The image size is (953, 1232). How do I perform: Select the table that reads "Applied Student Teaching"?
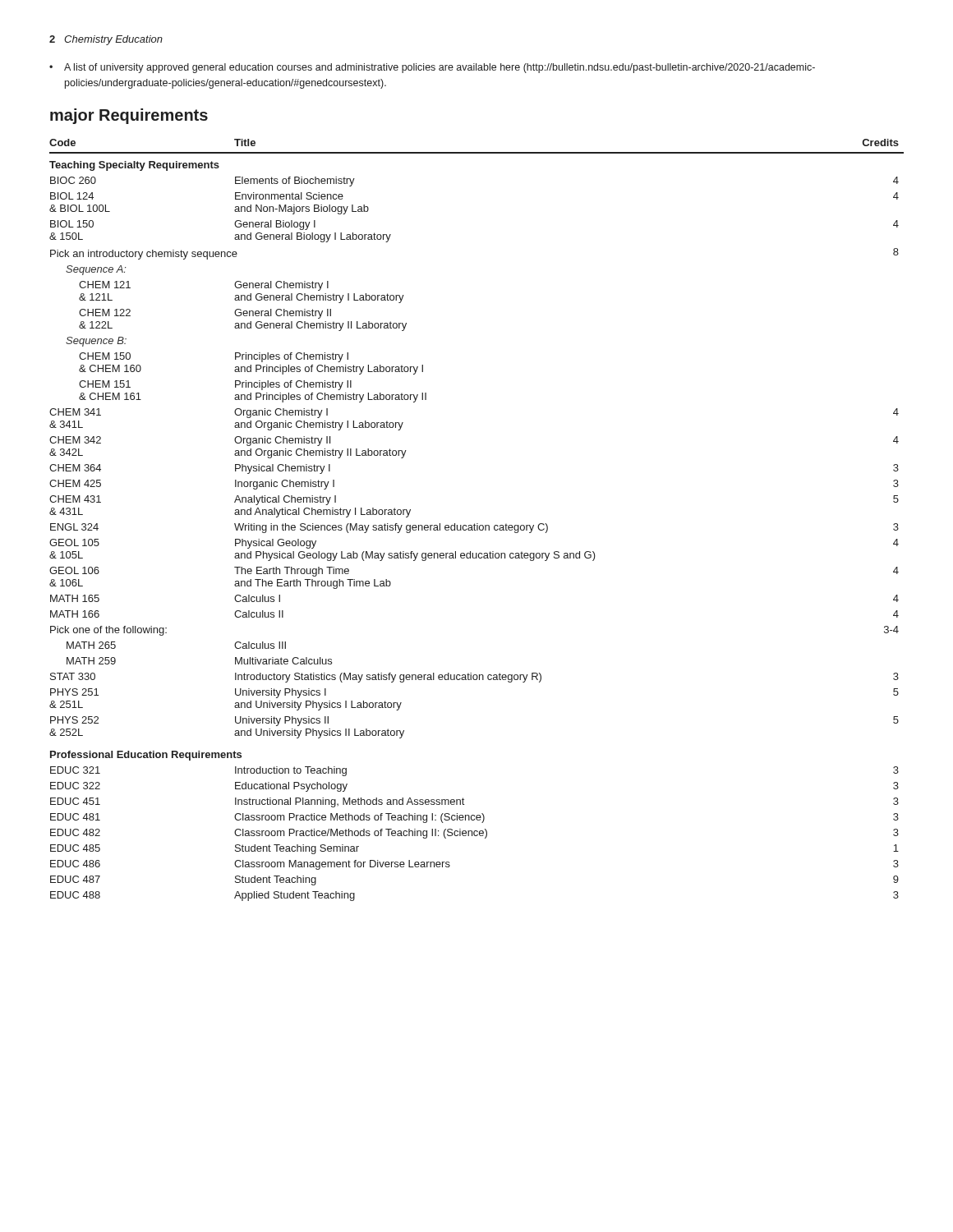coord(476,517)
